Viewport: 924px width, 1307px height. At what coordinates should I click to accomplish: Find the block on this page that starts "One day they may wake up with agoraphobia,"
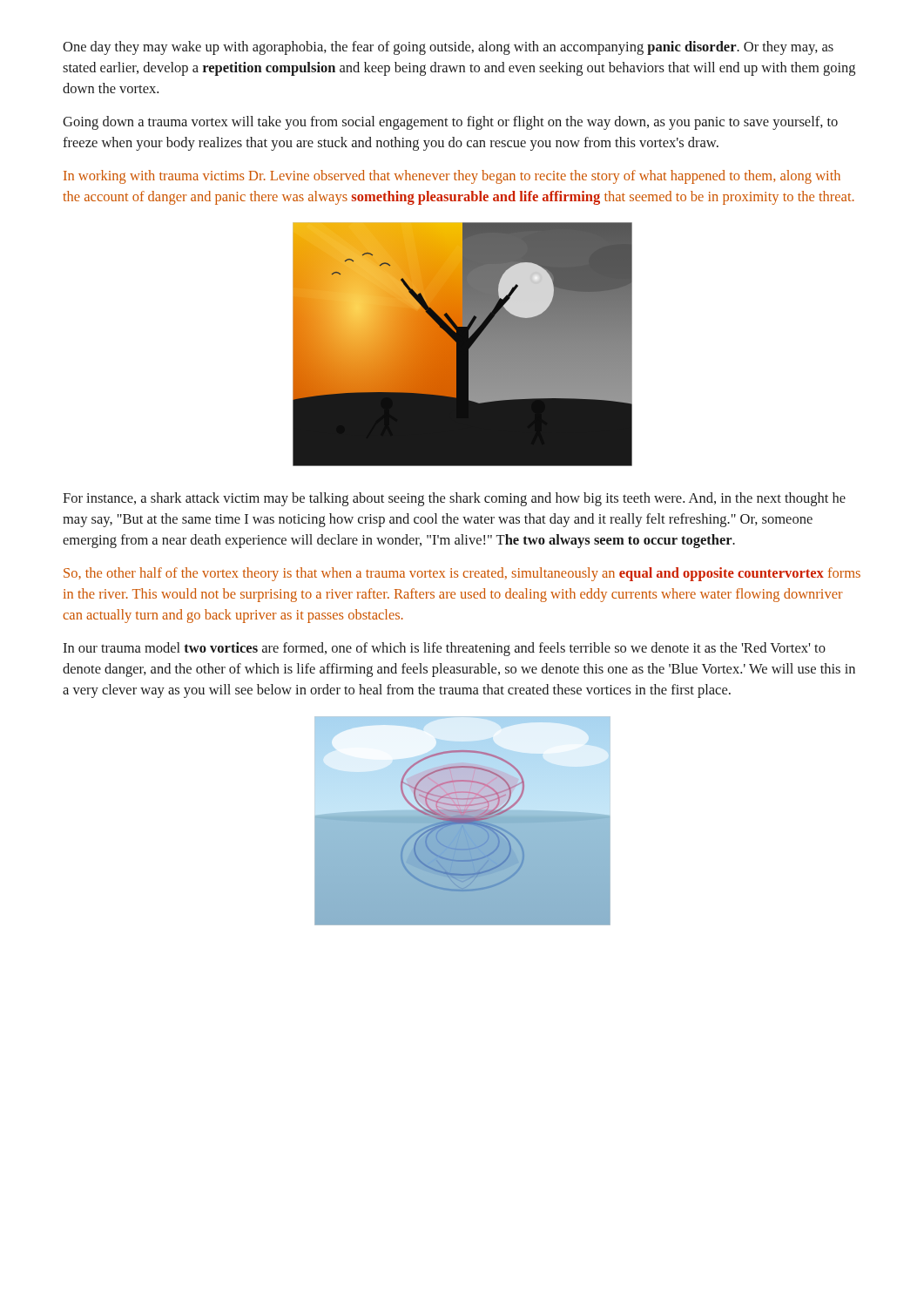click(459, 67)
